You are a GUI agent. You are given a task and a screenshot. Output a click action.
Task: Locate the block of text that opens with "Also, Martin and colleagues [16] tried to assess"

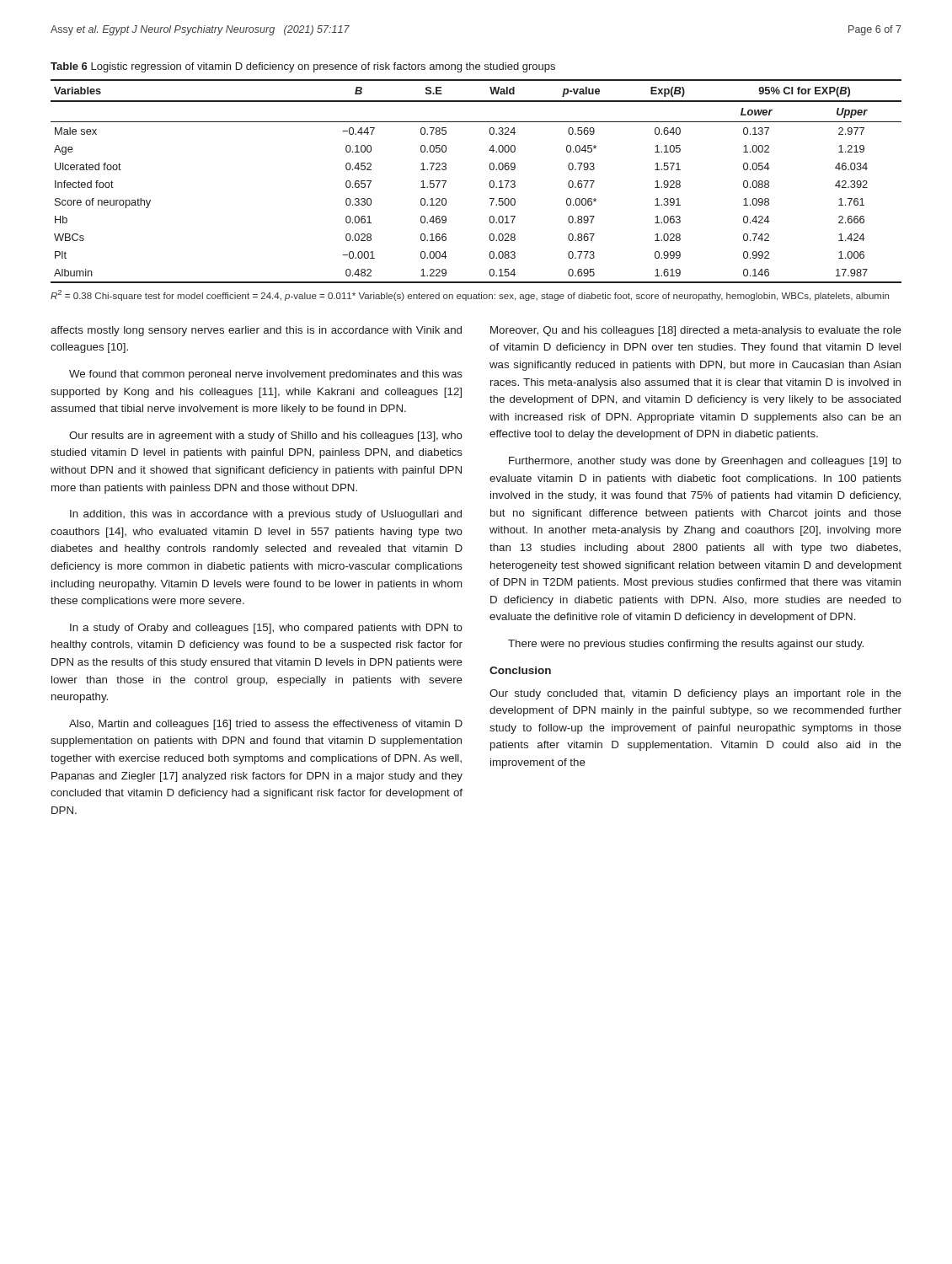coord(257,767)
